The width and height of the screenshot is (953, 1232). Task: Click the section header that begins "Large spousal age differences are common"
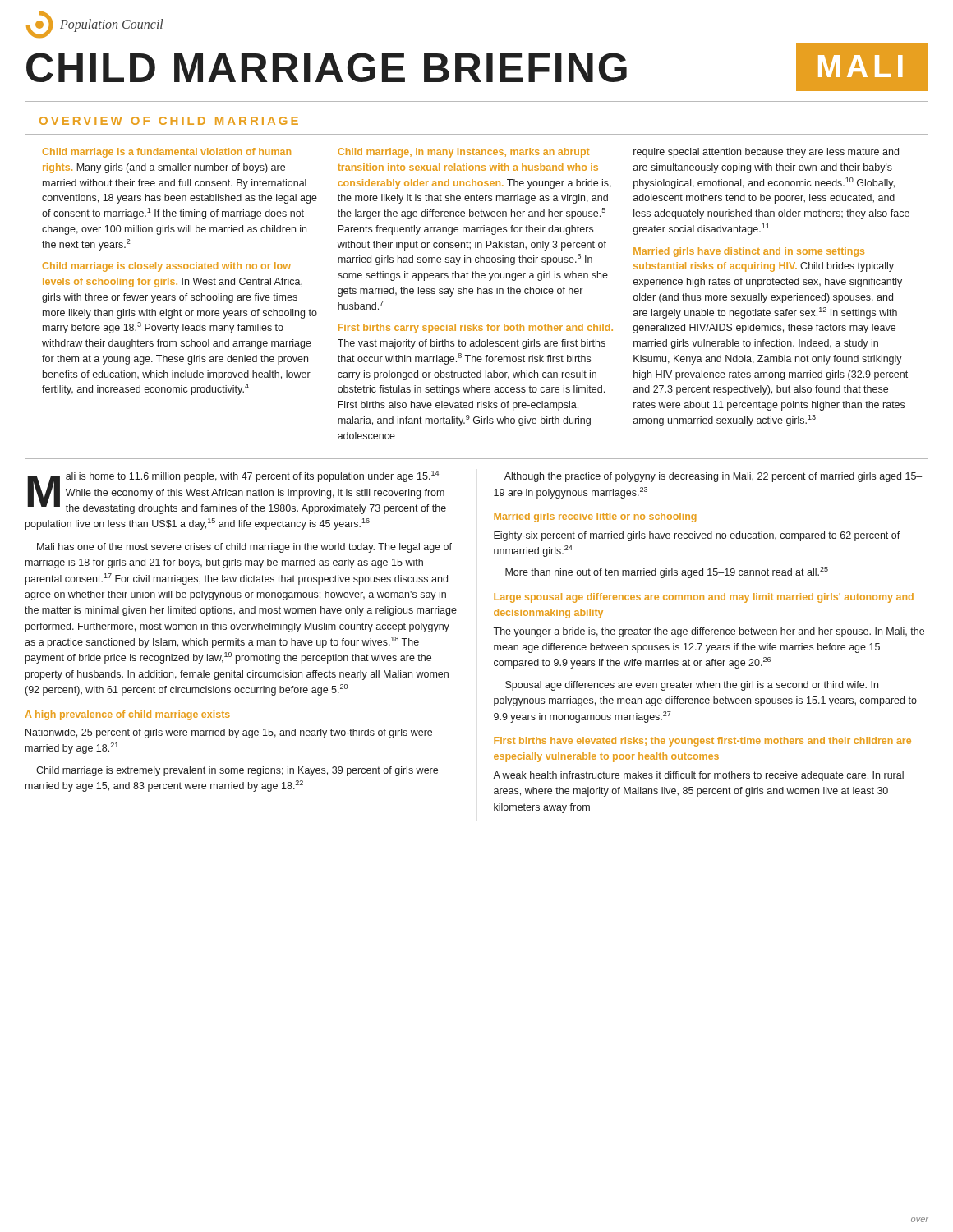(x=704, y=605)
